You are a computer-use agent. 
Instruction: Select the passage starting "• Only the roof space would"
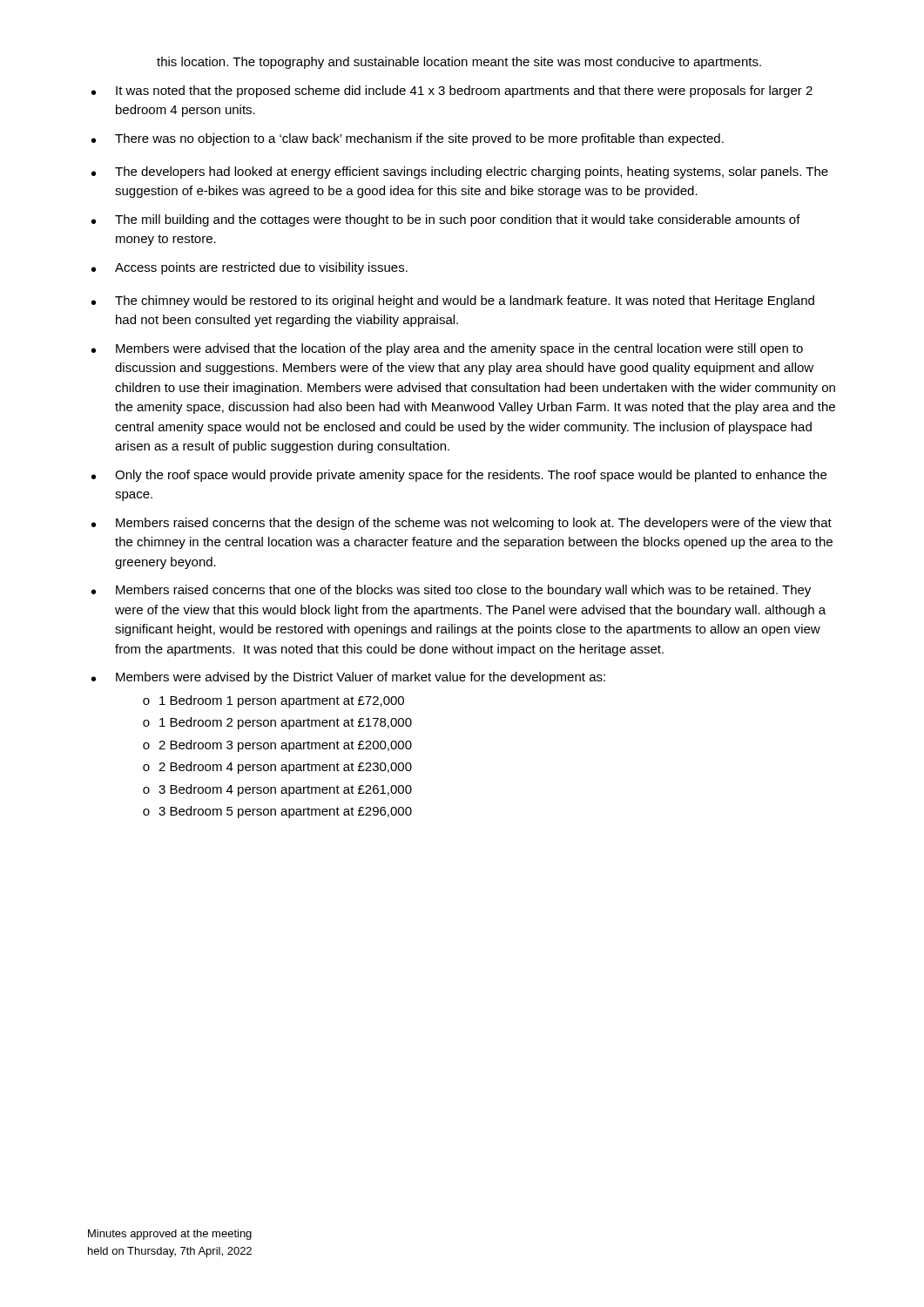point(462,485)
